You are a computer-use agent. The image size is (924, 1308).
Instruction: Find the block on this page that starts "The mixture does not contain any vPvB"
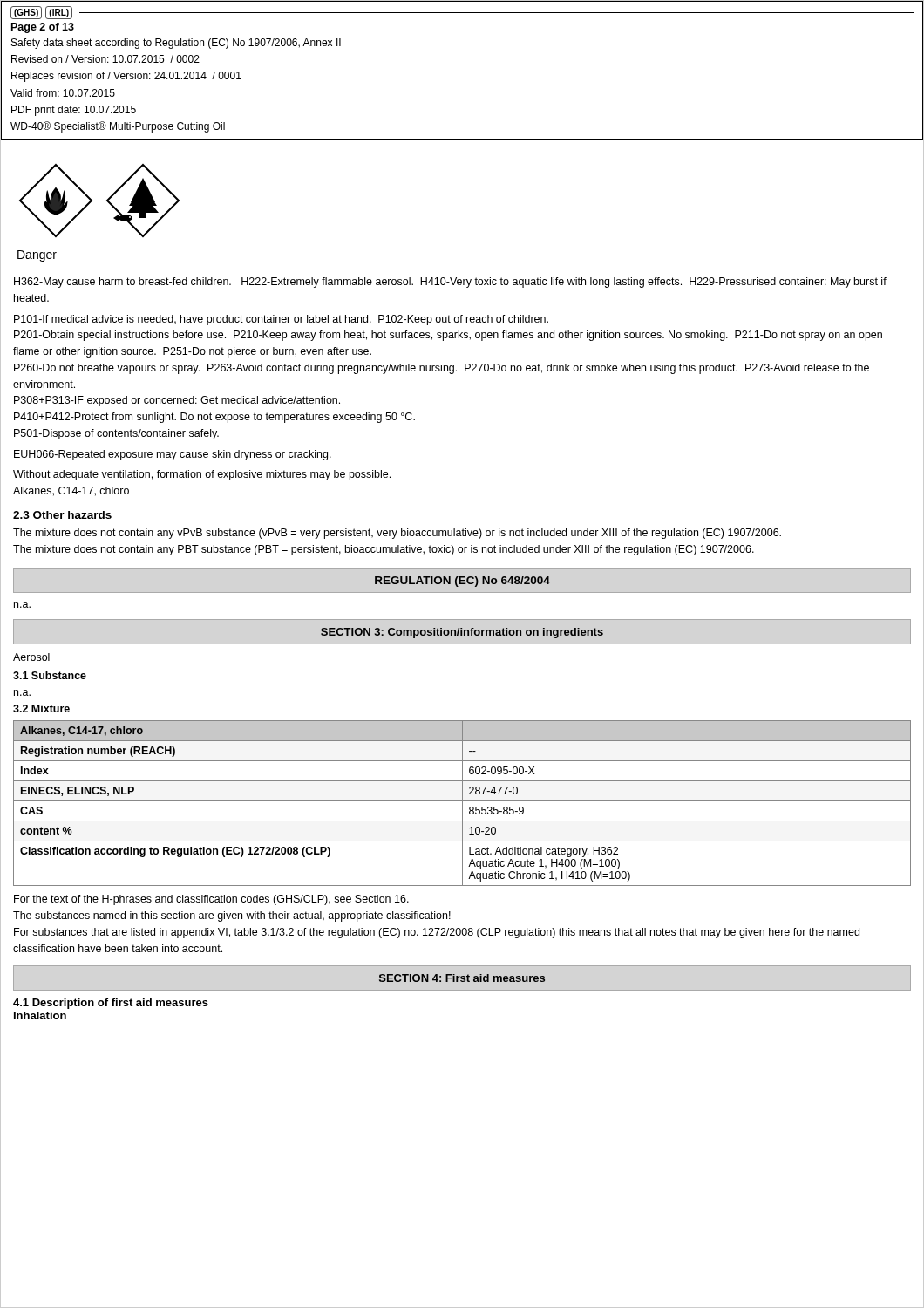[398, 541]
